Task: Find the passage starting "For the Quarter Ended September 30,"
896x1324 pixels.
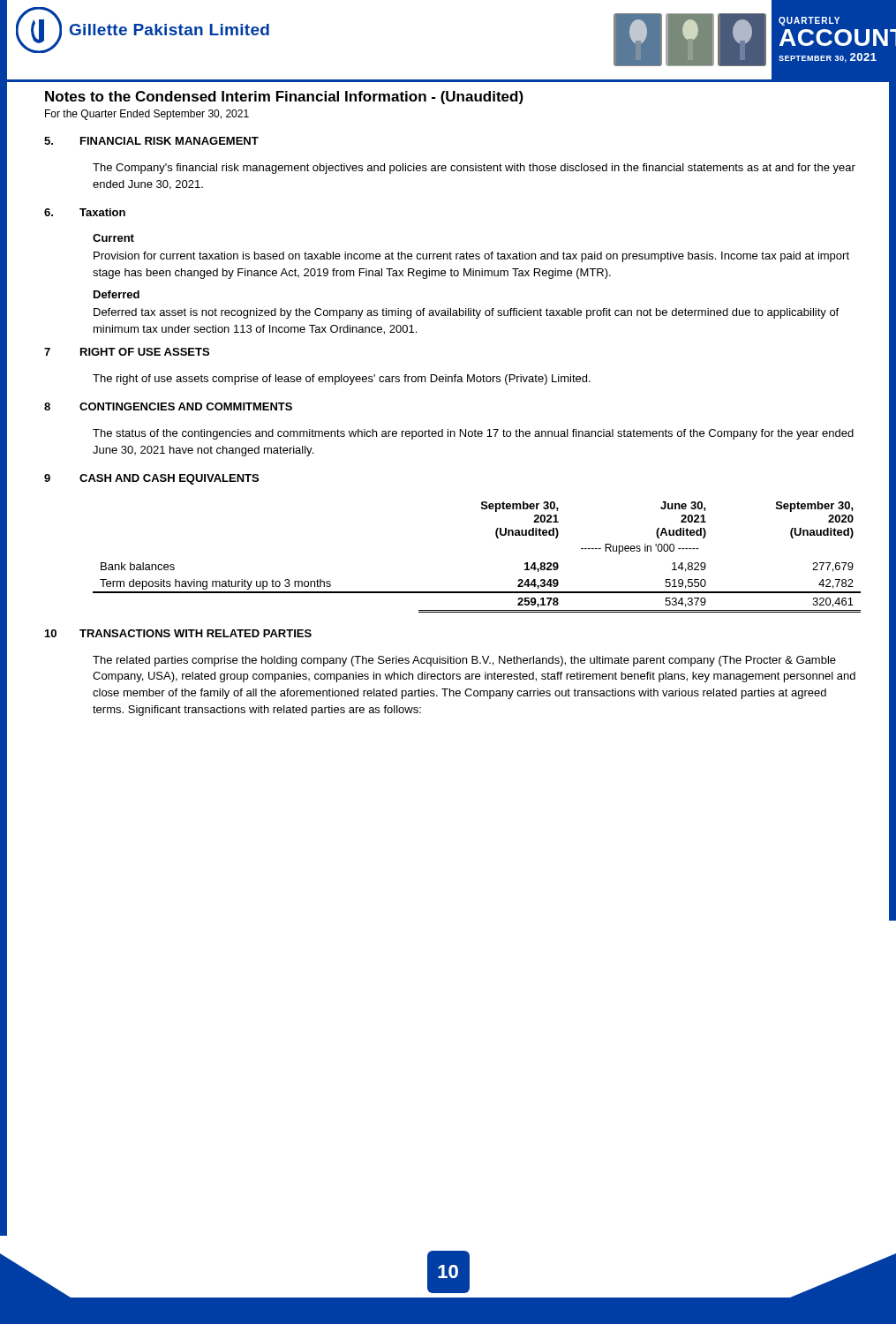Action: coord(147,114)
